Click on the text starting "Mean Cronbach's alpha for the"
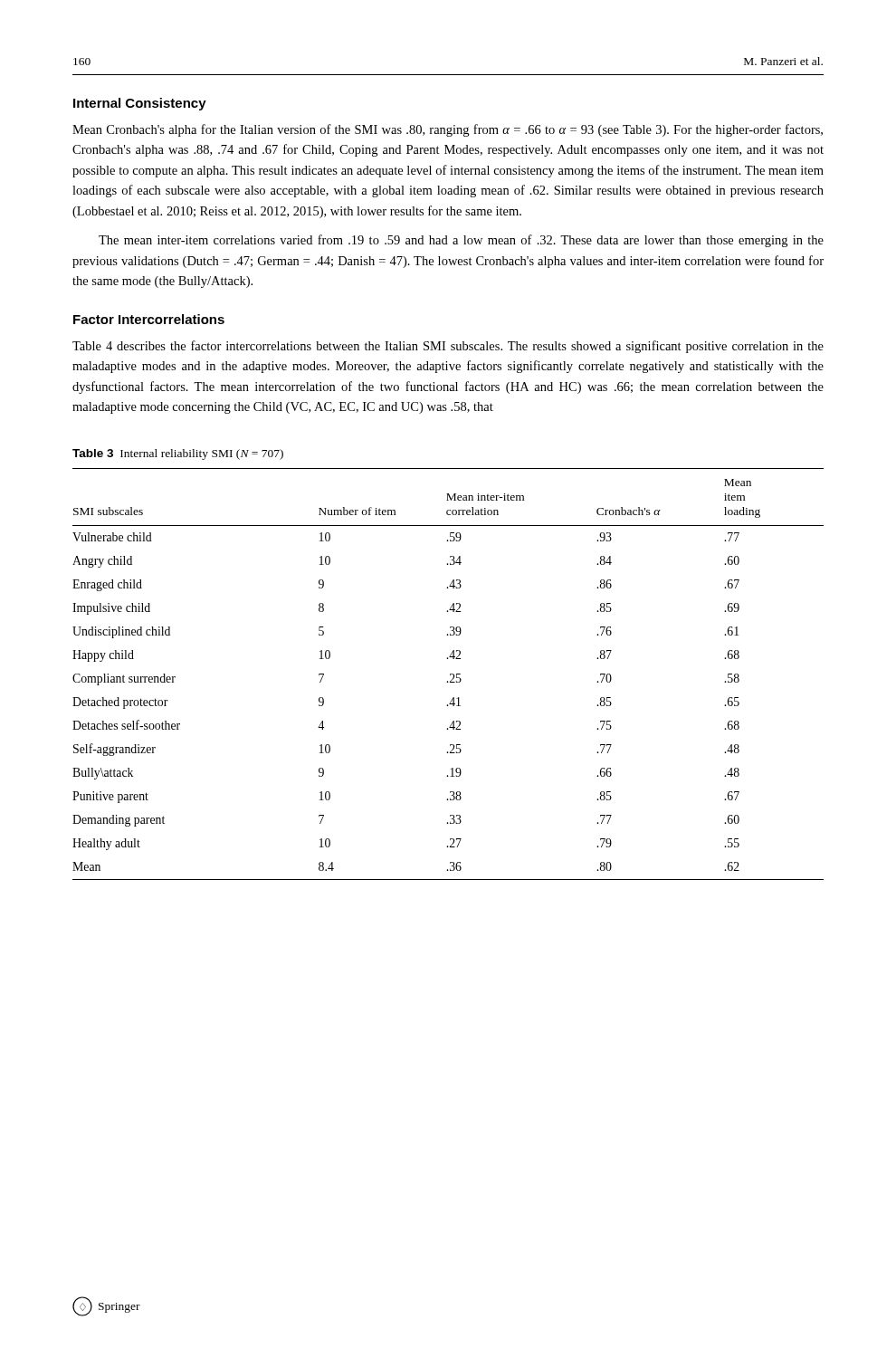The width and height of the screenshot is (896, 1358). (x=448, y=205)
